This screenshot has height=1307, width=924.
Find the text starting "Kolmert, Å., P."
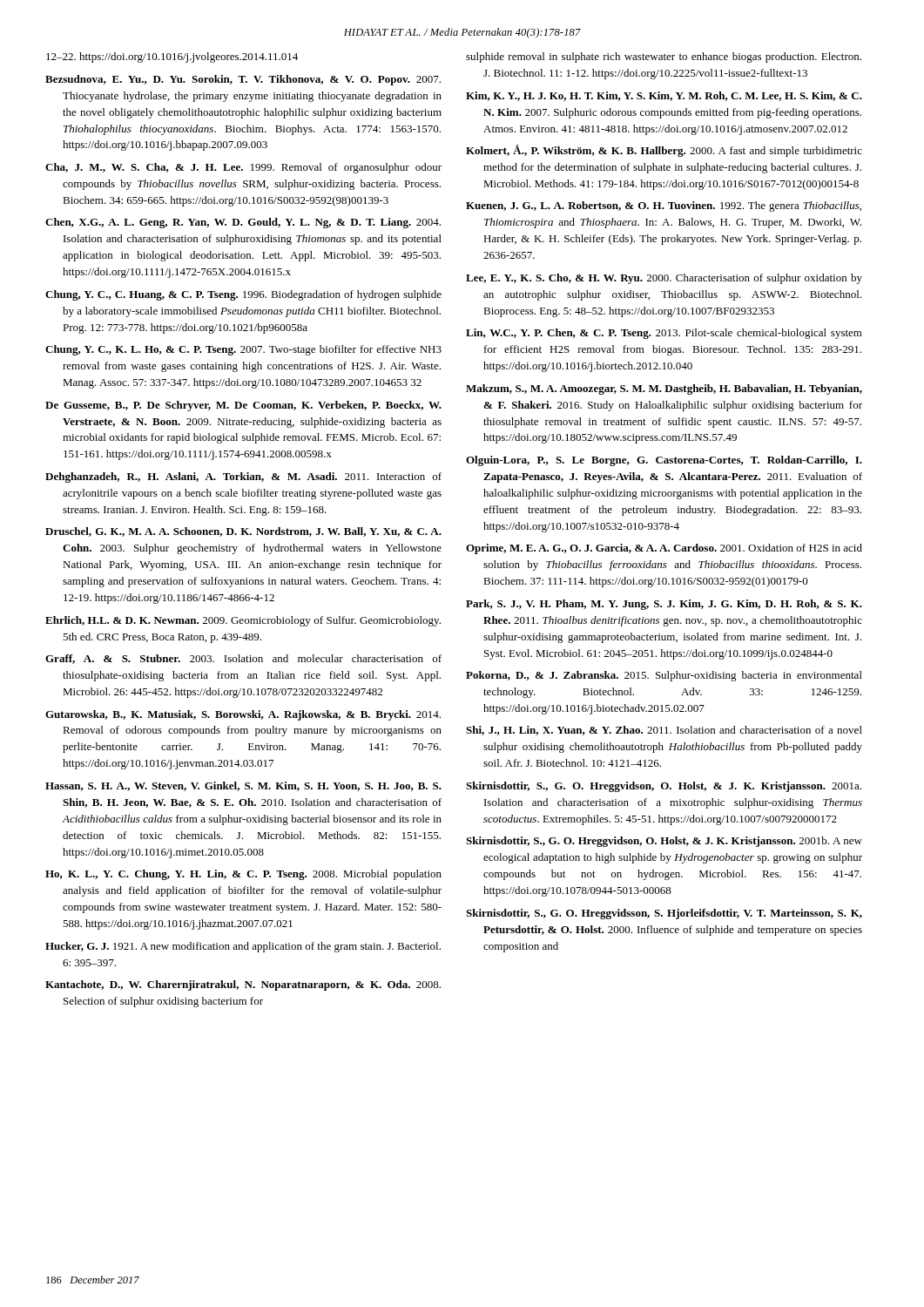664,167
